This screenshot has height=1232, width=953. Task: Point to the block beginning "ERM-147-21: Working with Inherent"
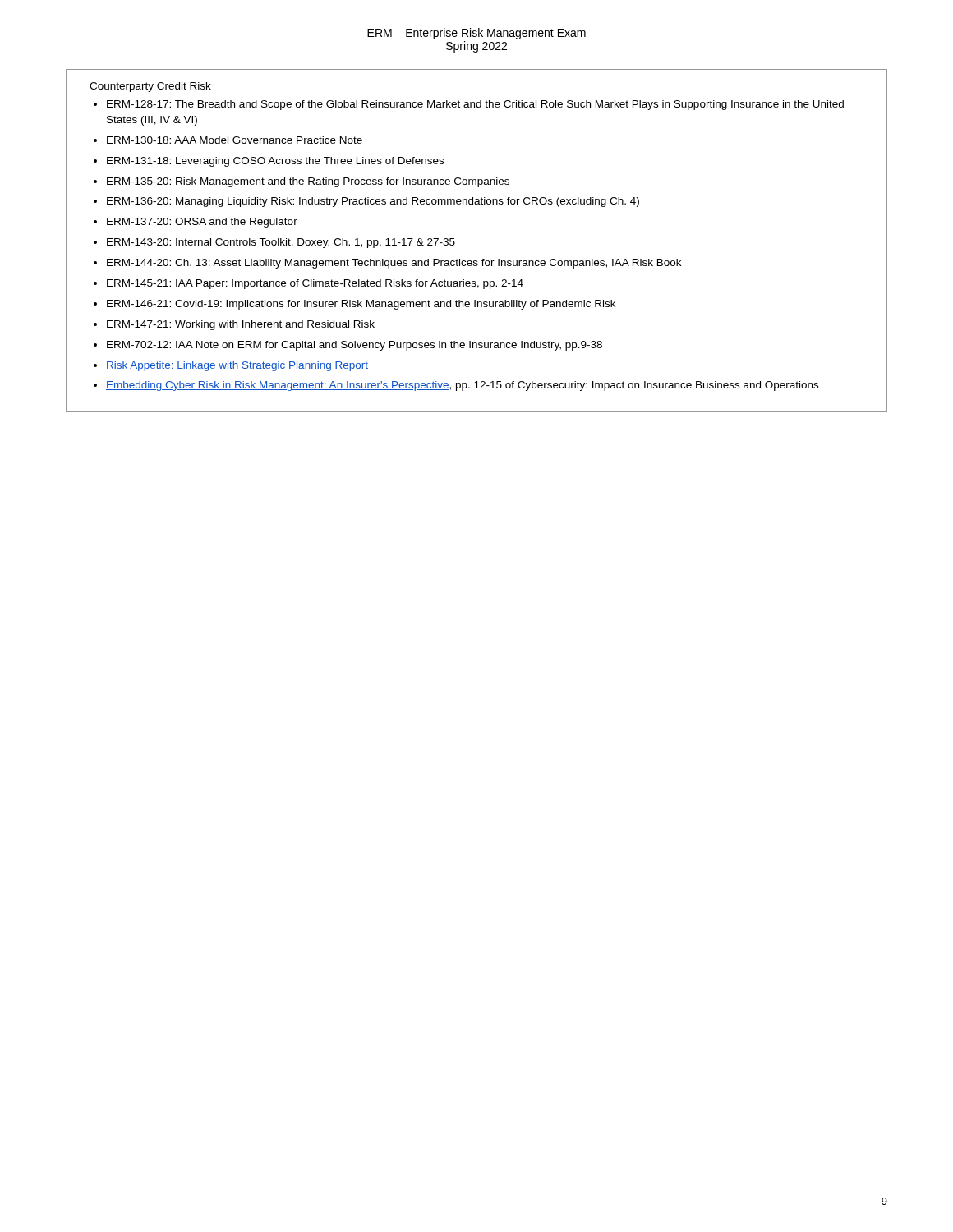click(240, 324)
